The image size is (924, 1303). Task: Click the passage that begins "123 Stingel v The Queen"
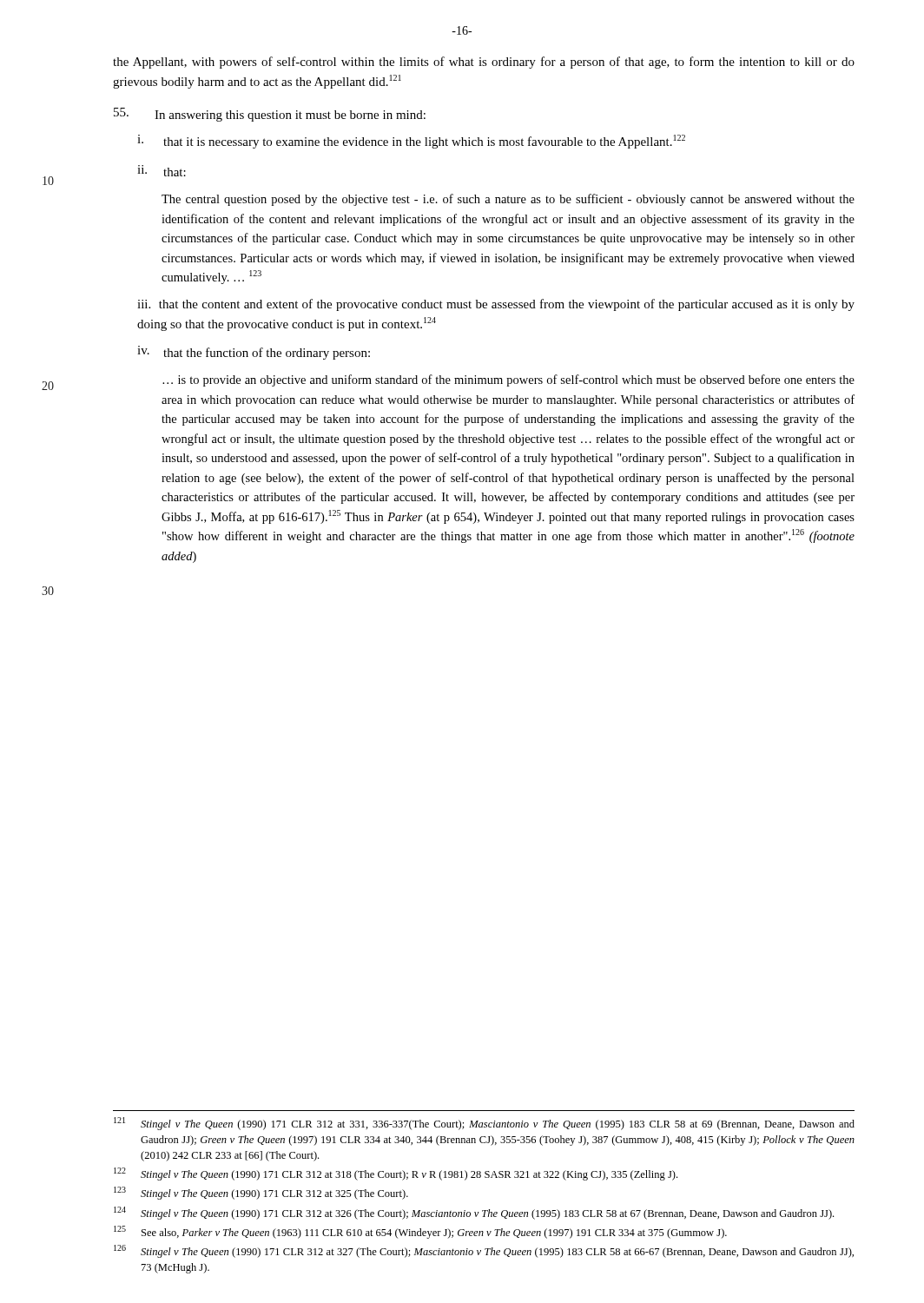261,1193
